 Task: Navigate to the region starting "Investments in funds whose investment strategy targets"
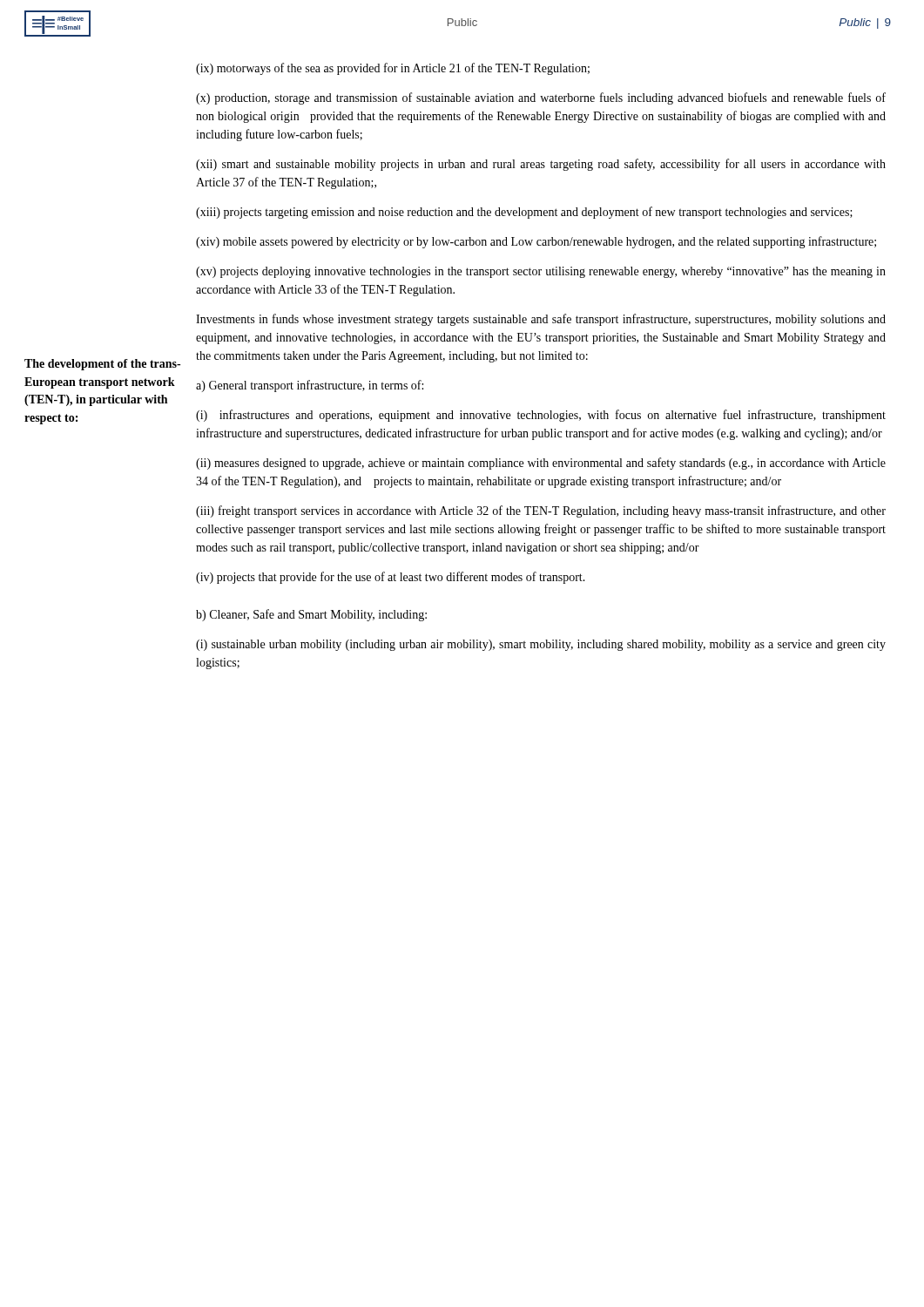(x=541, y=338)
